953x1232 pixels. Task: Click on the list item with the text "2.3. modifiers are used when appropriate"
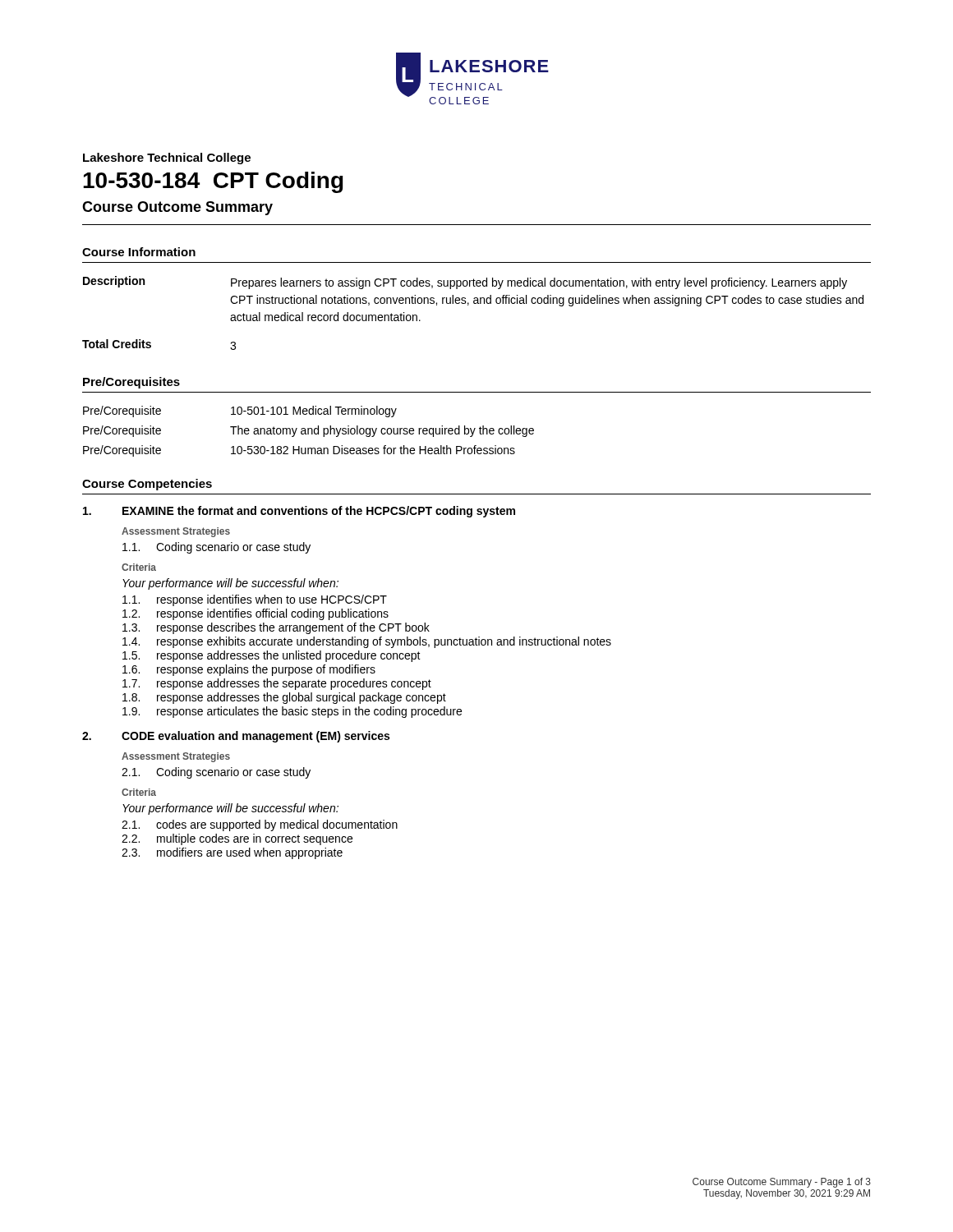tap(232, 853)
